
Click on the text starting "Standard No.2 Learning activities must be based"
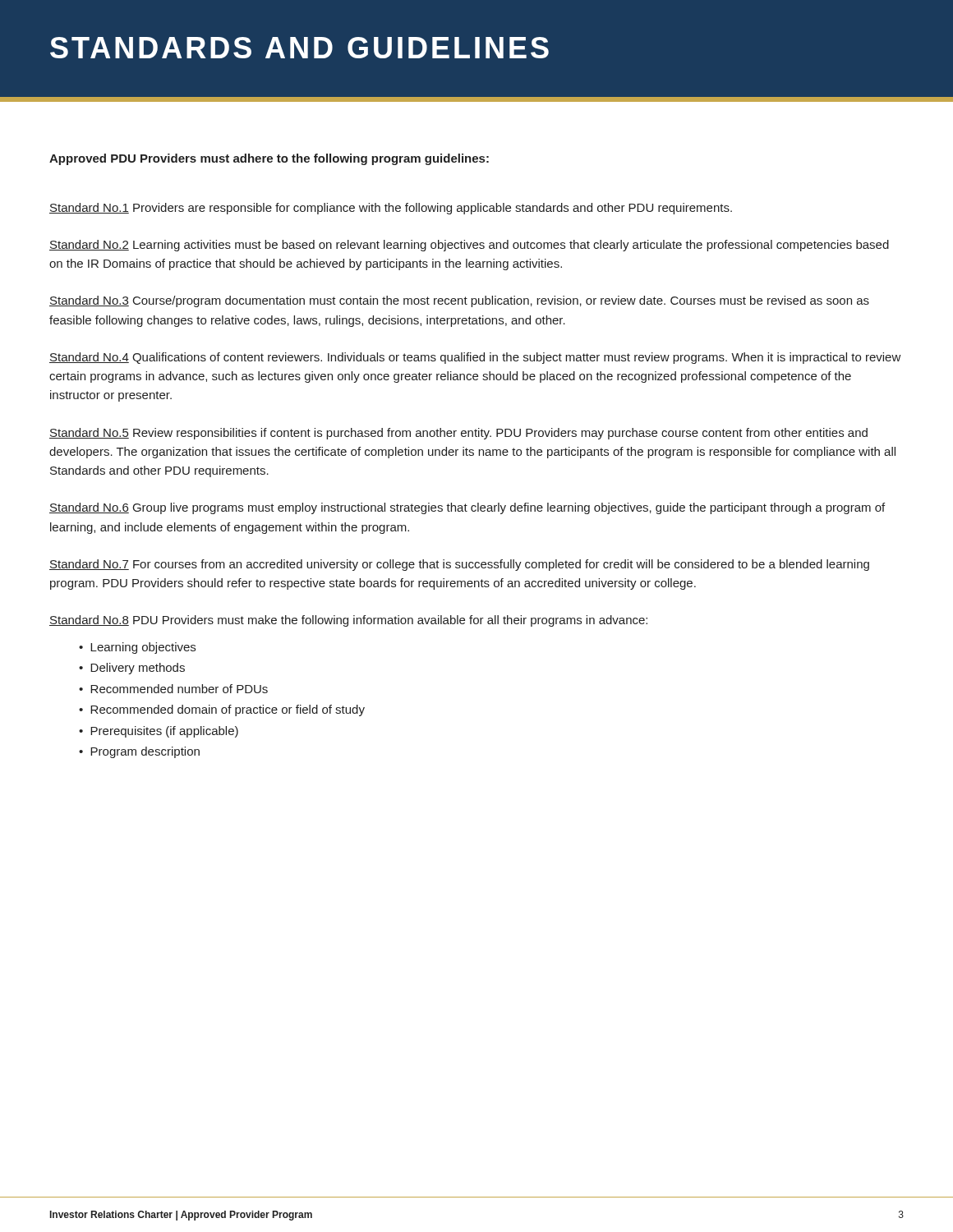[x=469, y=254]
